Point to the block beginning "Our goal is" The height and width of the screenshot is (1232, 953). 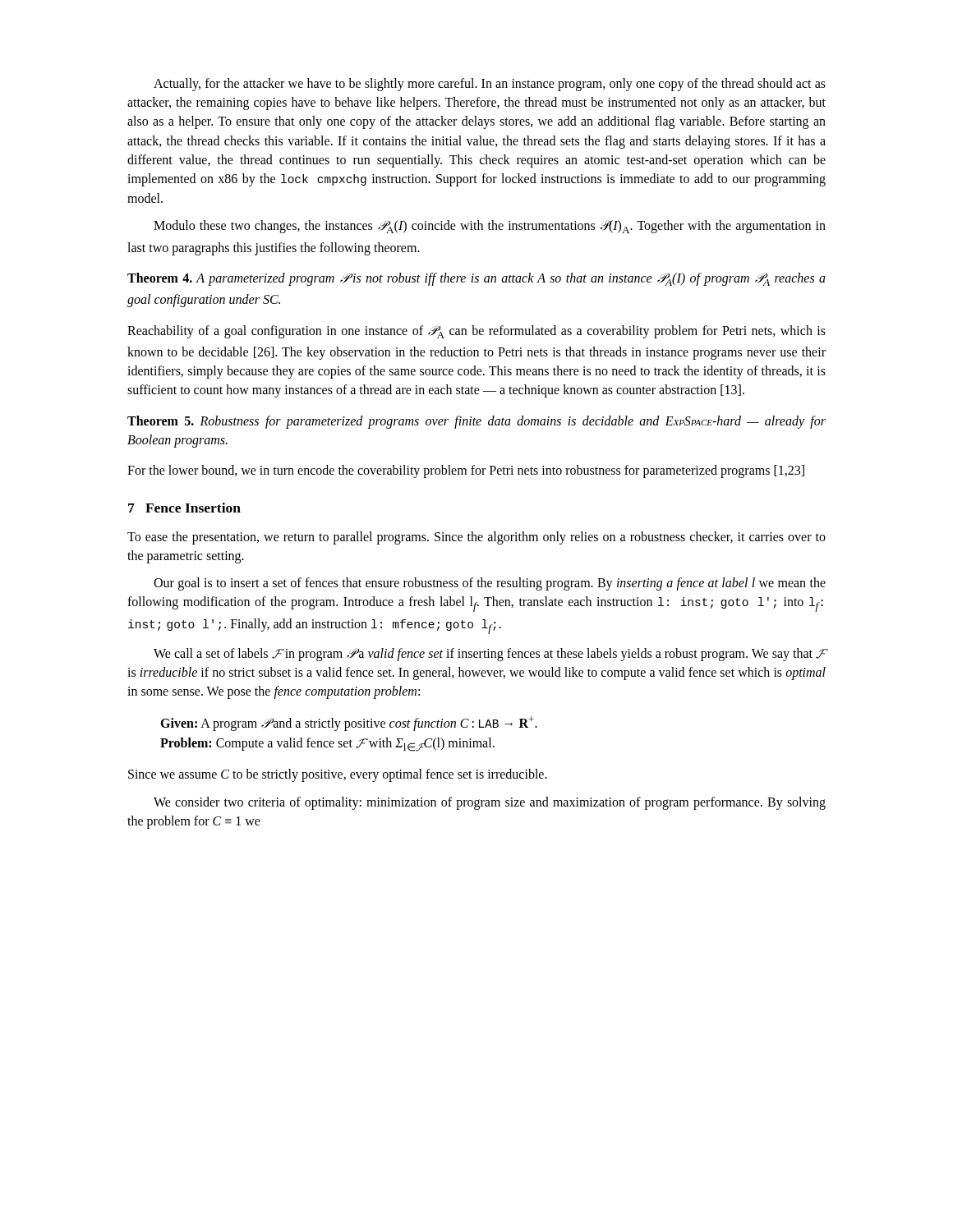[476, 605]
